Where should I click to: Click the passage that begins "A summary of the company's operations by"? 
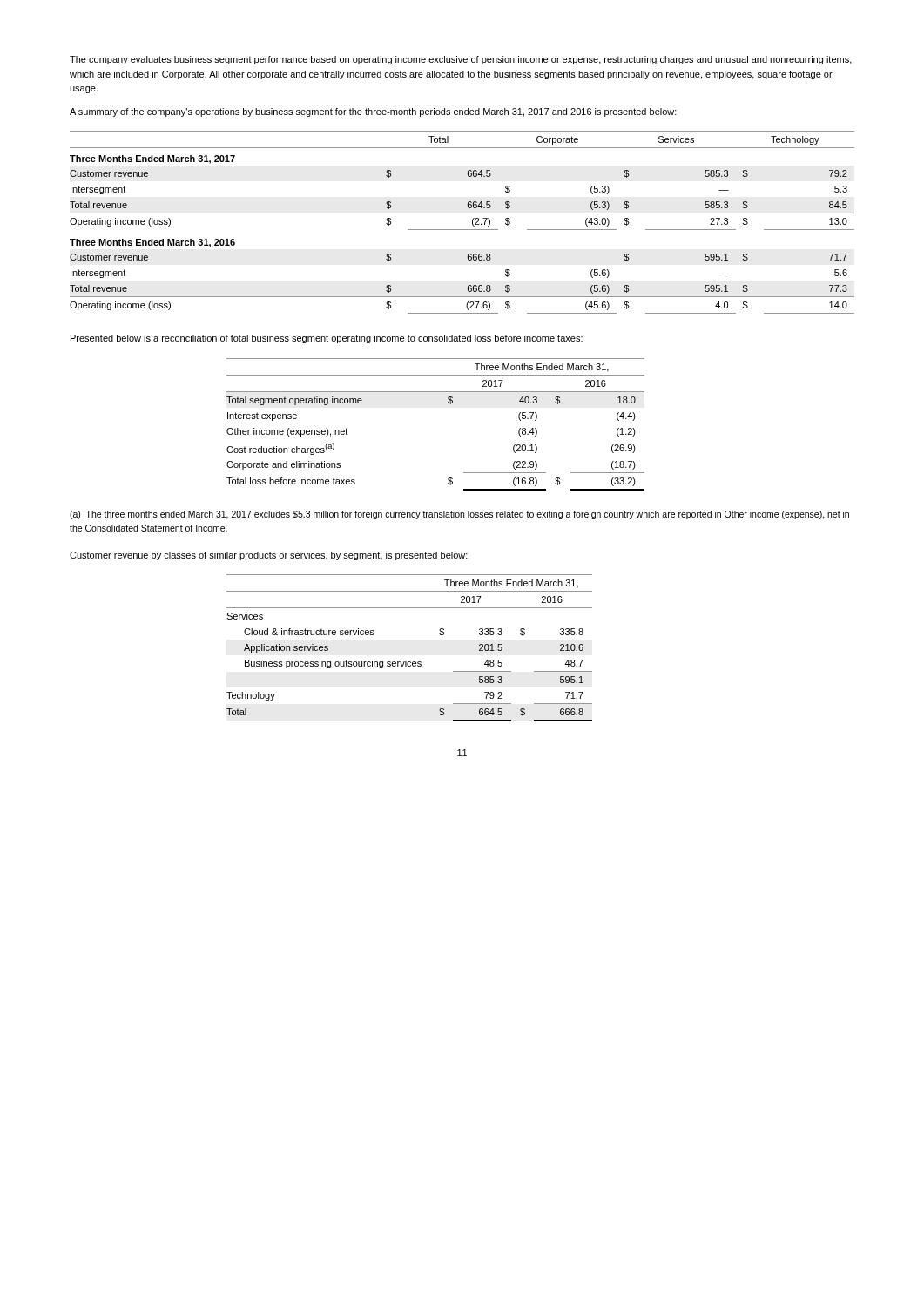tap(462, 111)
